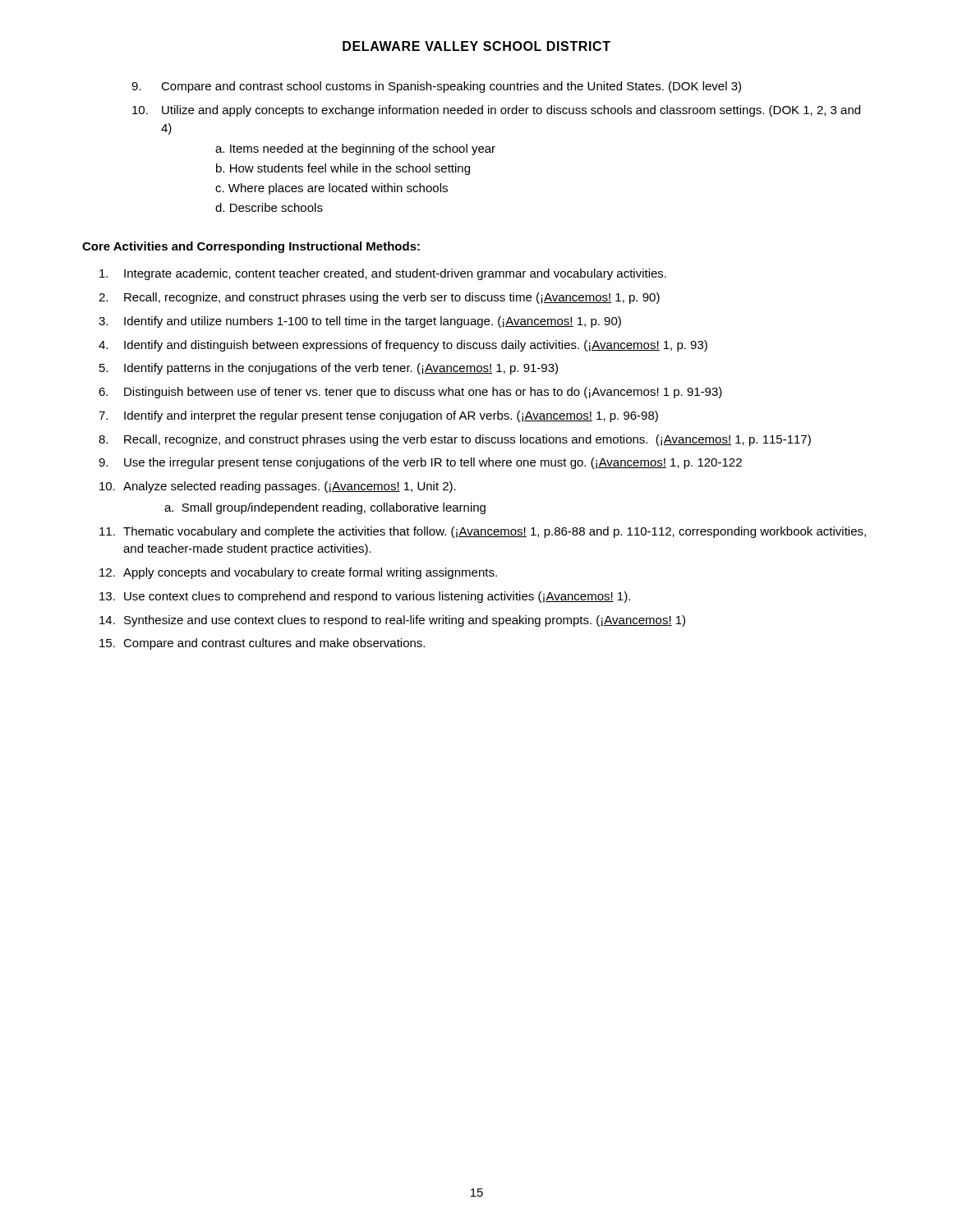The height and width of the screenshot is (1232, 953).
Task: Where does it say "Core Activities and Corresponding Instructional Methods:"?
Action: click(251, 246)
